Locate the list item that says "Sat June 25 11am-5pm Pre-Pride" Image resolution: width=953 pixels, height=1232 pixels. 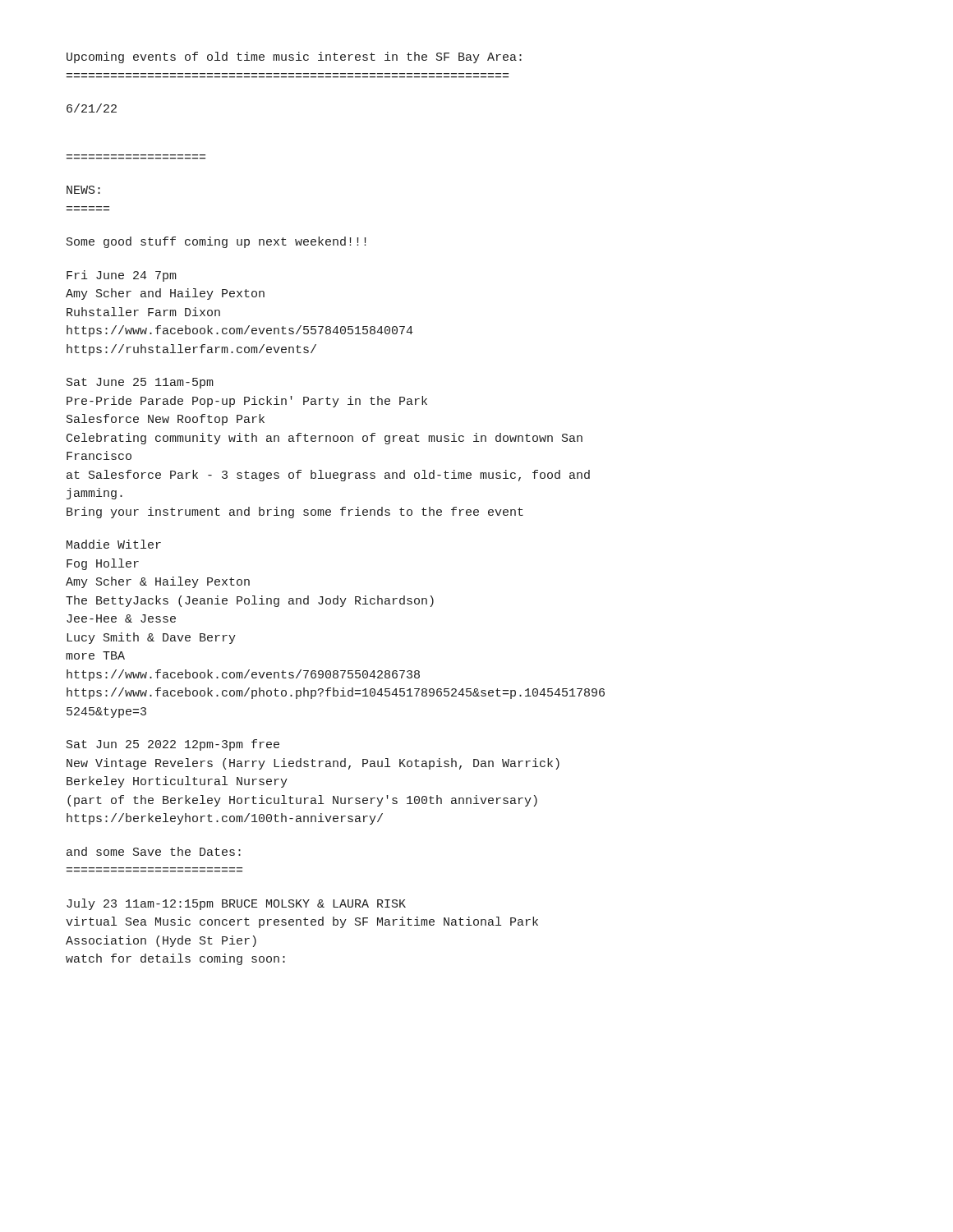328,448
